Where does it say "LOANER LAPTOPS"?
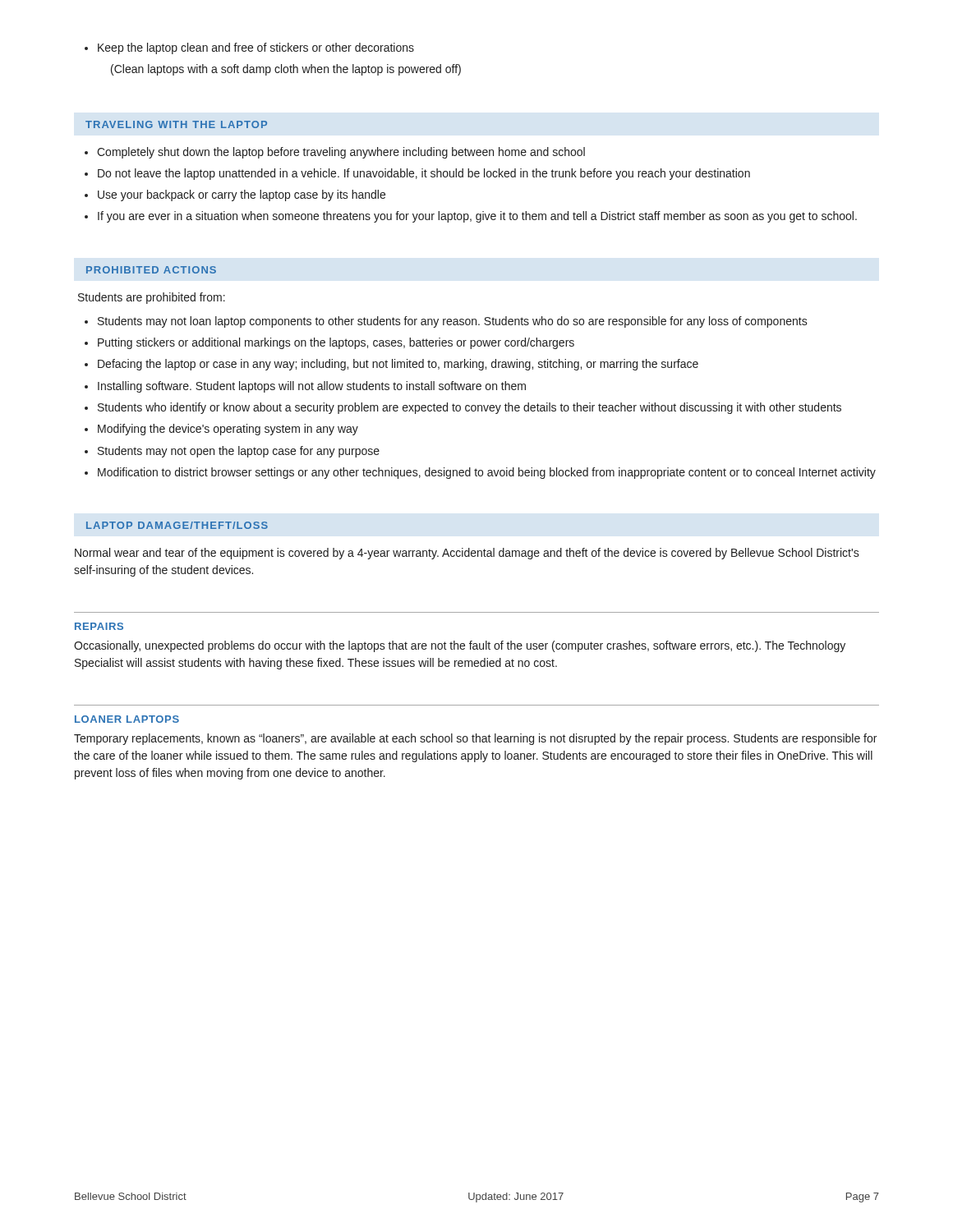The height and width of the screenshot is (1232, 953). click(x=127, y=719)
